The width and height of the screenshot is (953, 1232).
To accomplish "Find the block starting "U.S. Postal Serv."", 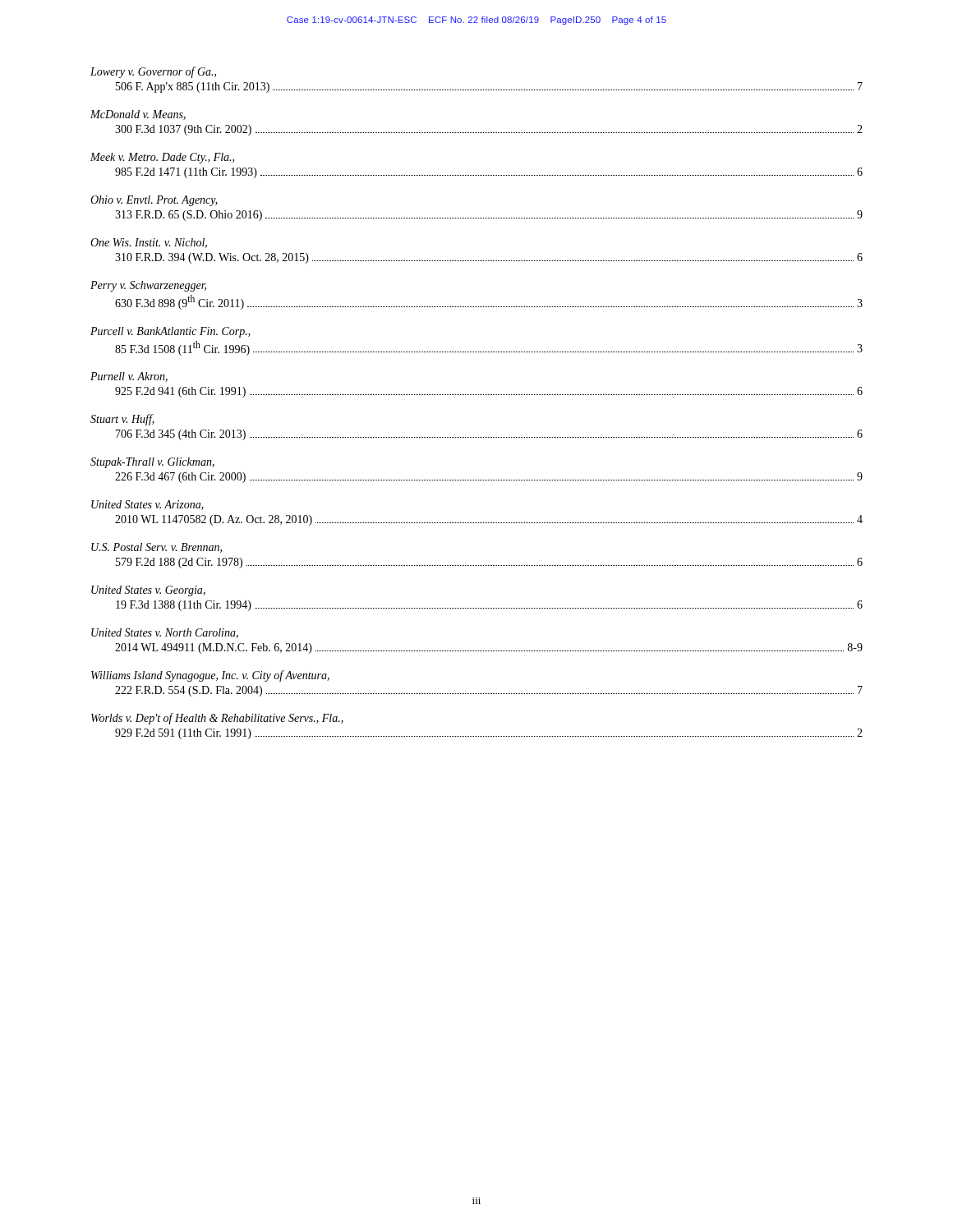I will click(476, 555).
